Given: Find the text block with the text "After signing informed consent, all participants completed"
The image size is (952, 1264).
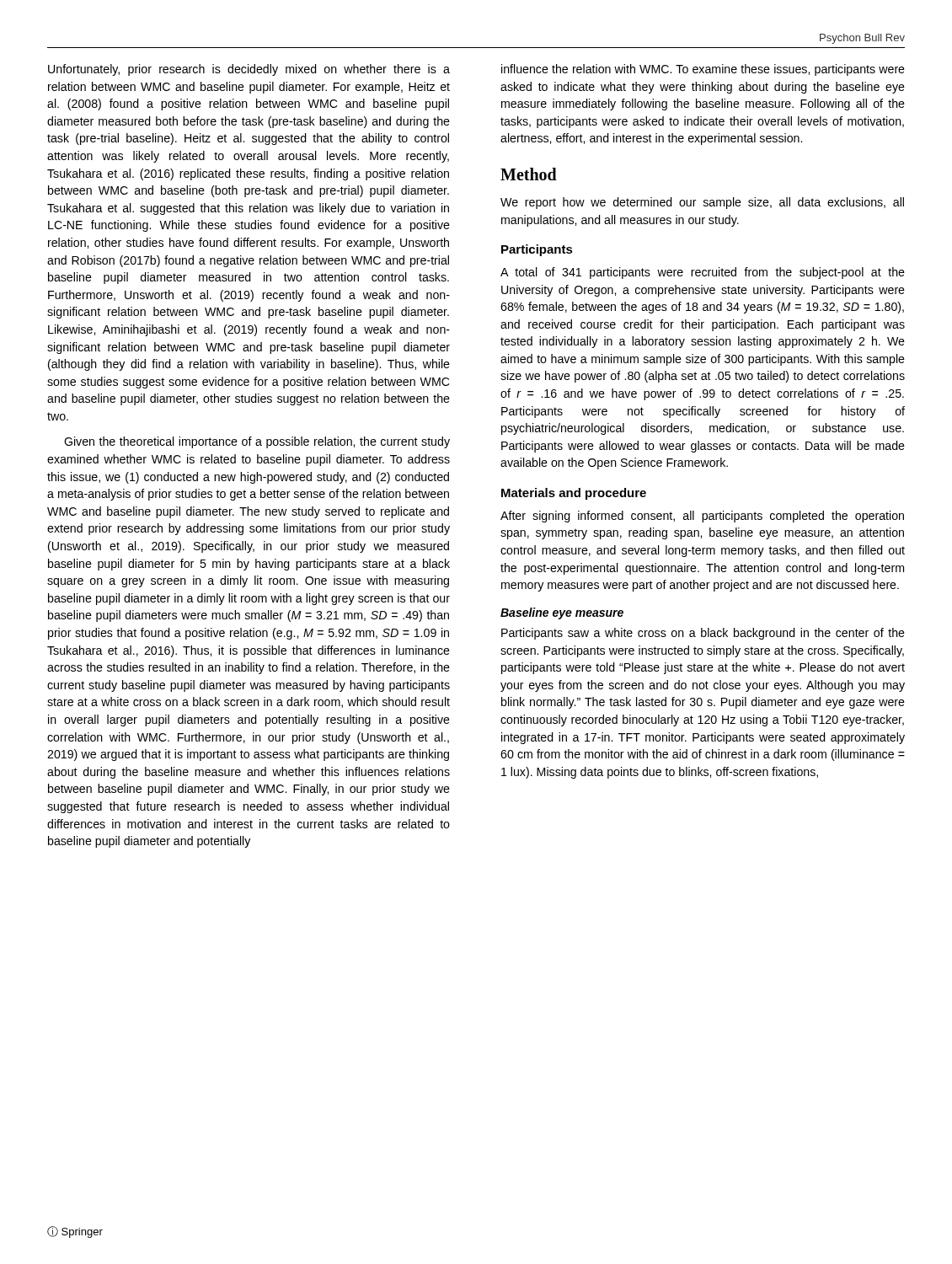Looking at the screenshot, I should (703, 550).
